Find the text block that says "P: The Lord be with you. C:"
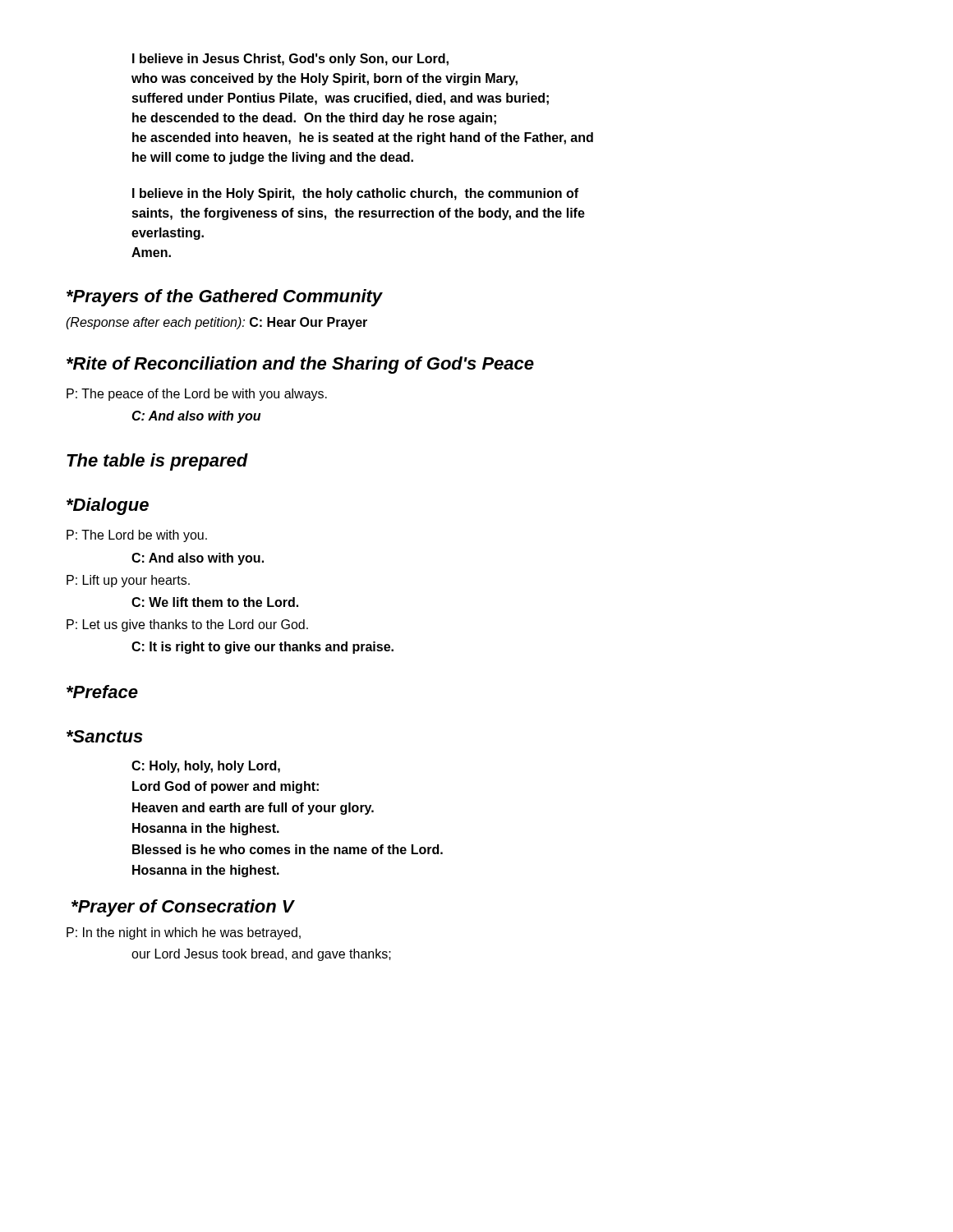953x1232 pixels. pyautogui.click(x=230, y=591)
